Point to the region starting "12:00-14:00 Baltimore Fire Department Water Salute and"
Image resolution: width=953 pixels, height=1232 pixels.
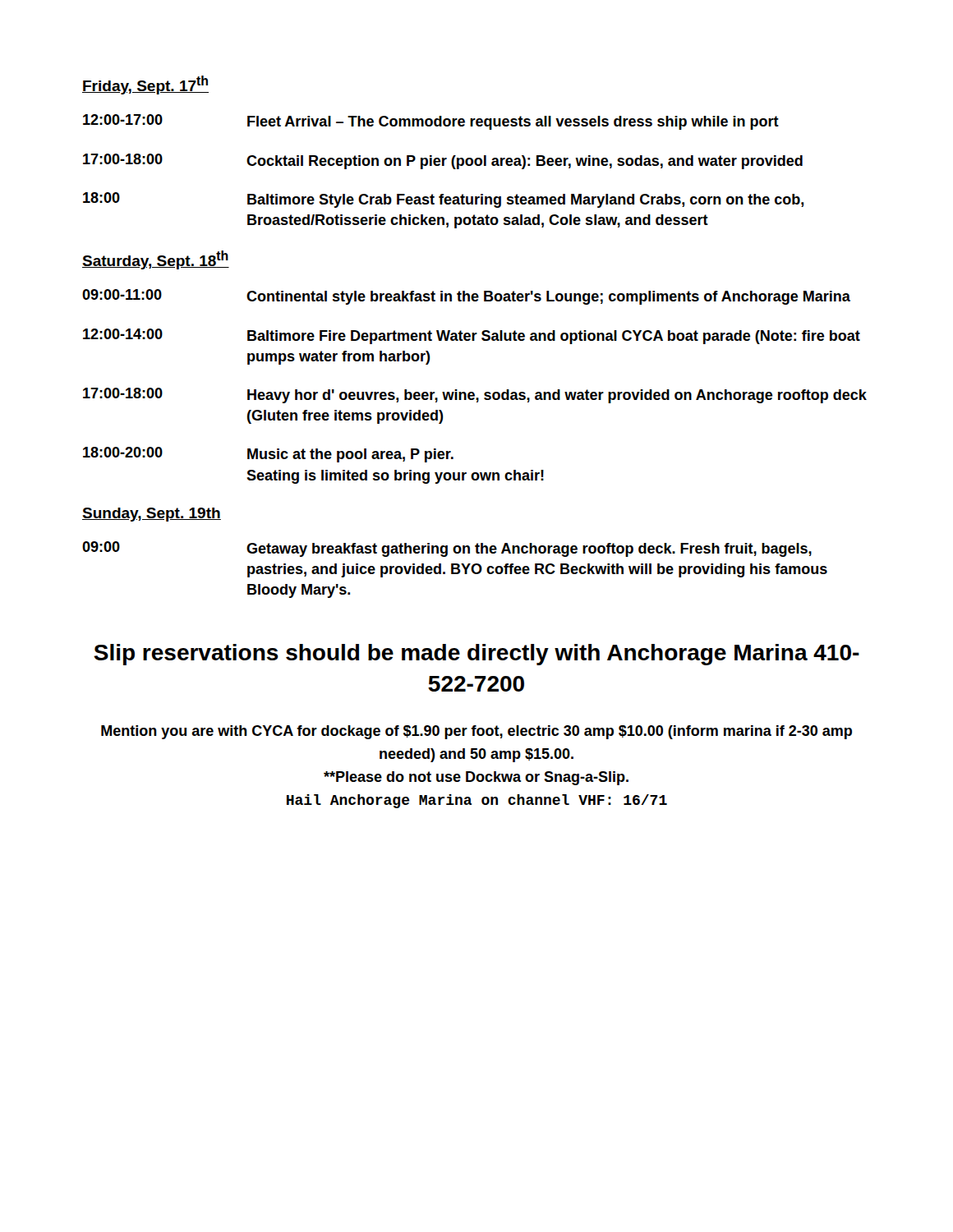coord(476,346)
